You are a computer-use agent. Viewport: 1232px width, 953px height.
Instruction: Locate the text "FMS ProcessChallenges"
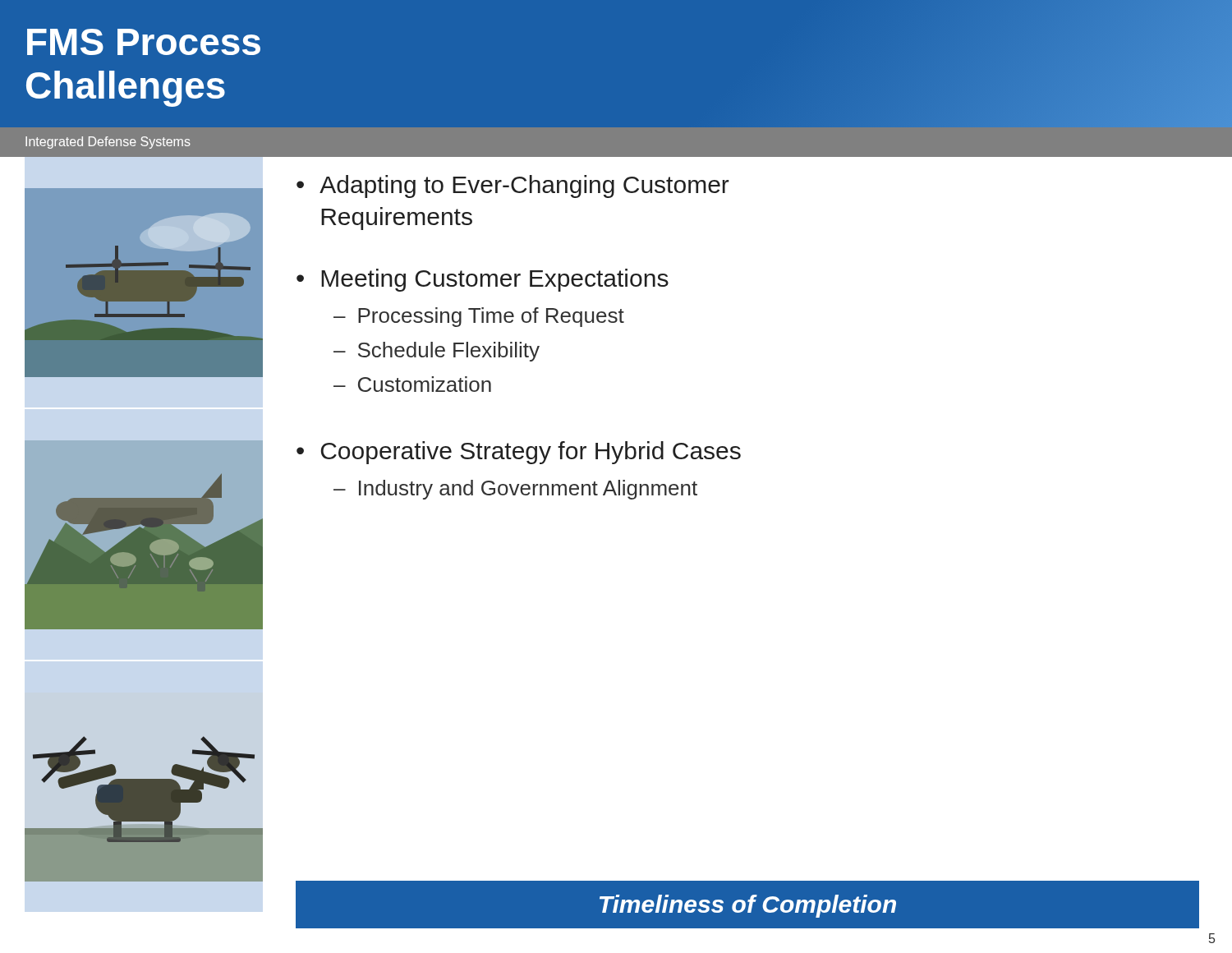coord(143,64)
